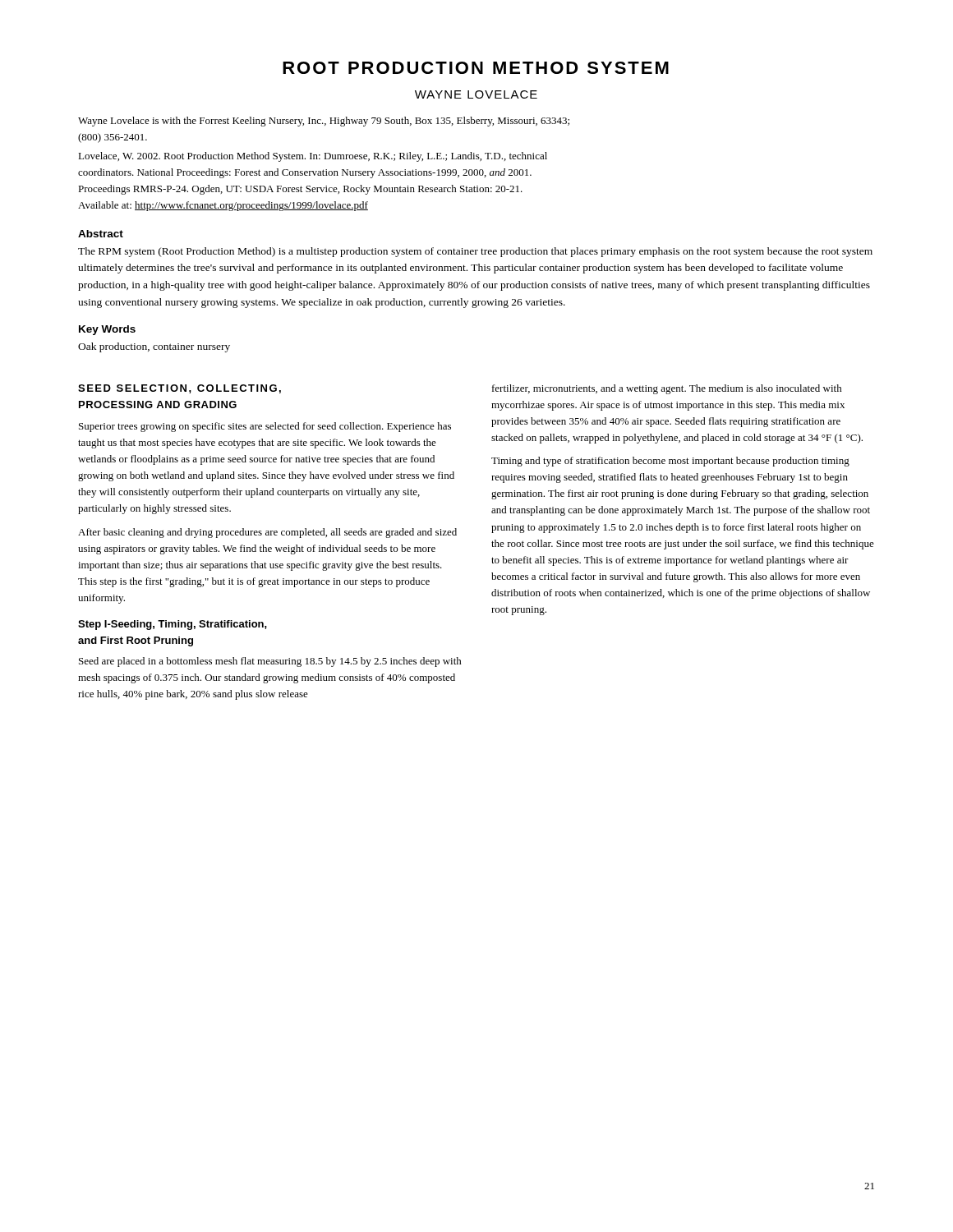Locate the element starting "Wayne Lovelace is"
This screenshot has width=953, height=1232.
pos(324,128)
